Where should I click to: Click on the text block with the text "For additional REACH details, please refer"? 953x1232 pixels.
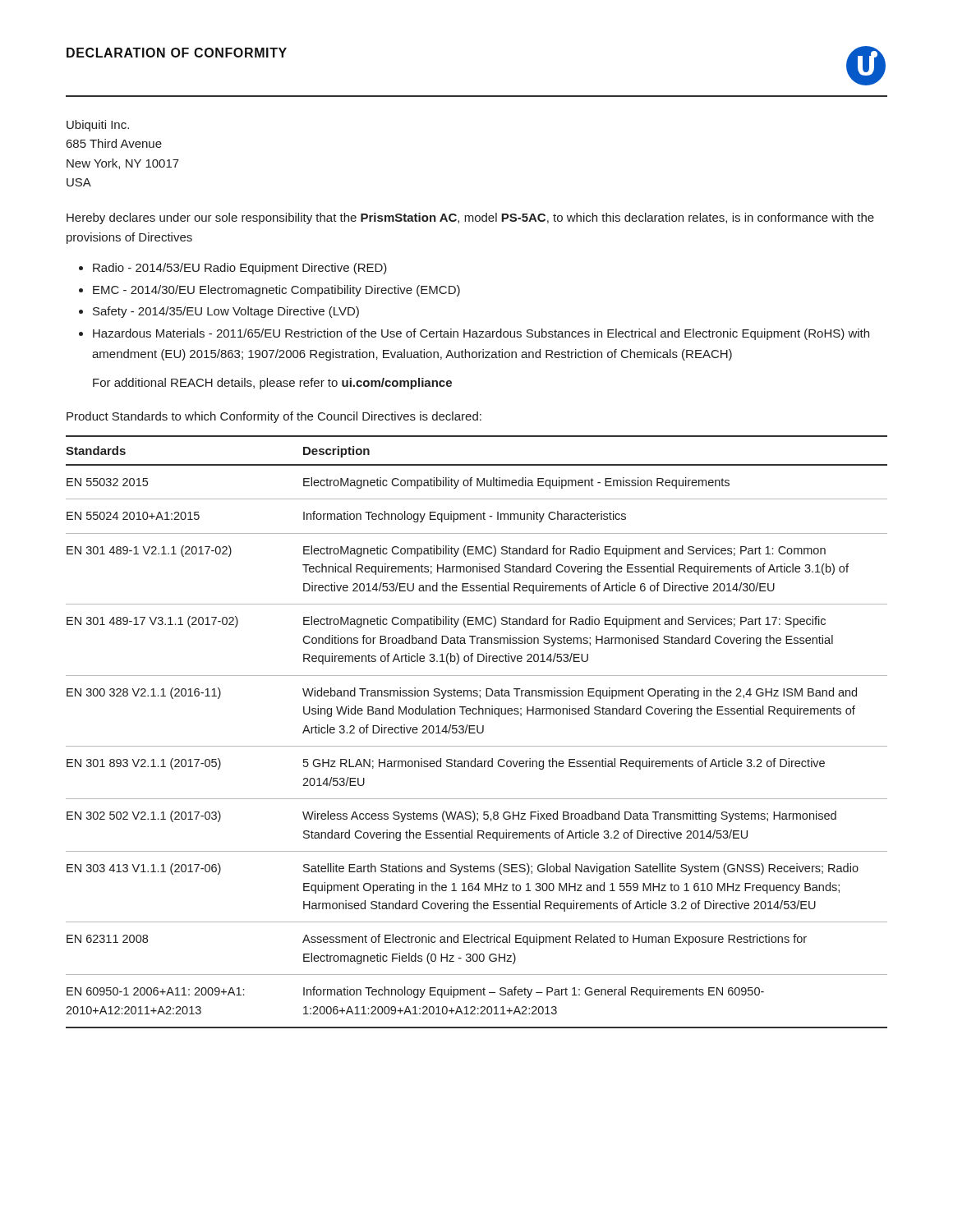[272, 382]
